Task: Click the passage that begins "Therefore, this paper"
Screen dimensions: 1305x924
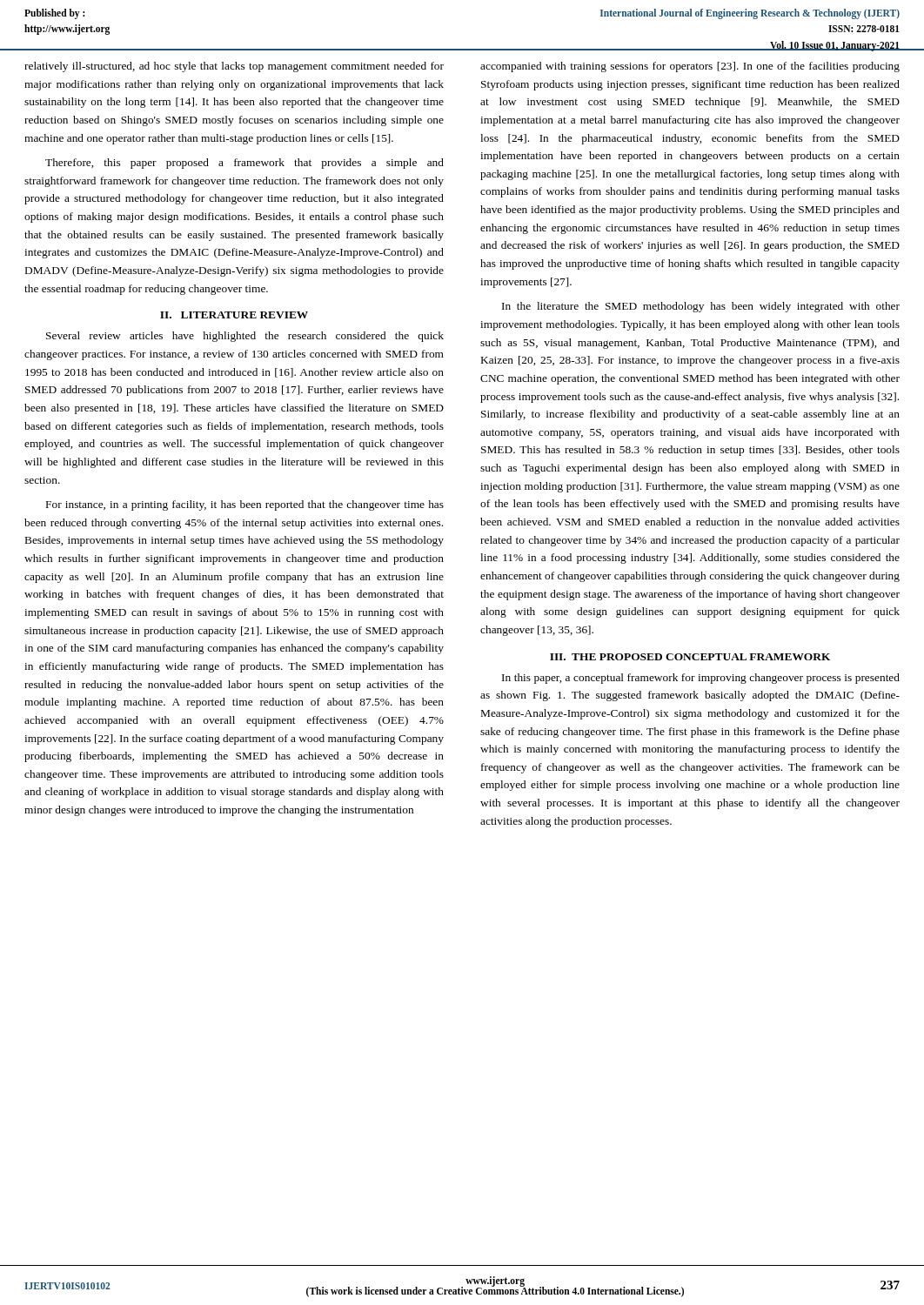Action: coord(234,226)
